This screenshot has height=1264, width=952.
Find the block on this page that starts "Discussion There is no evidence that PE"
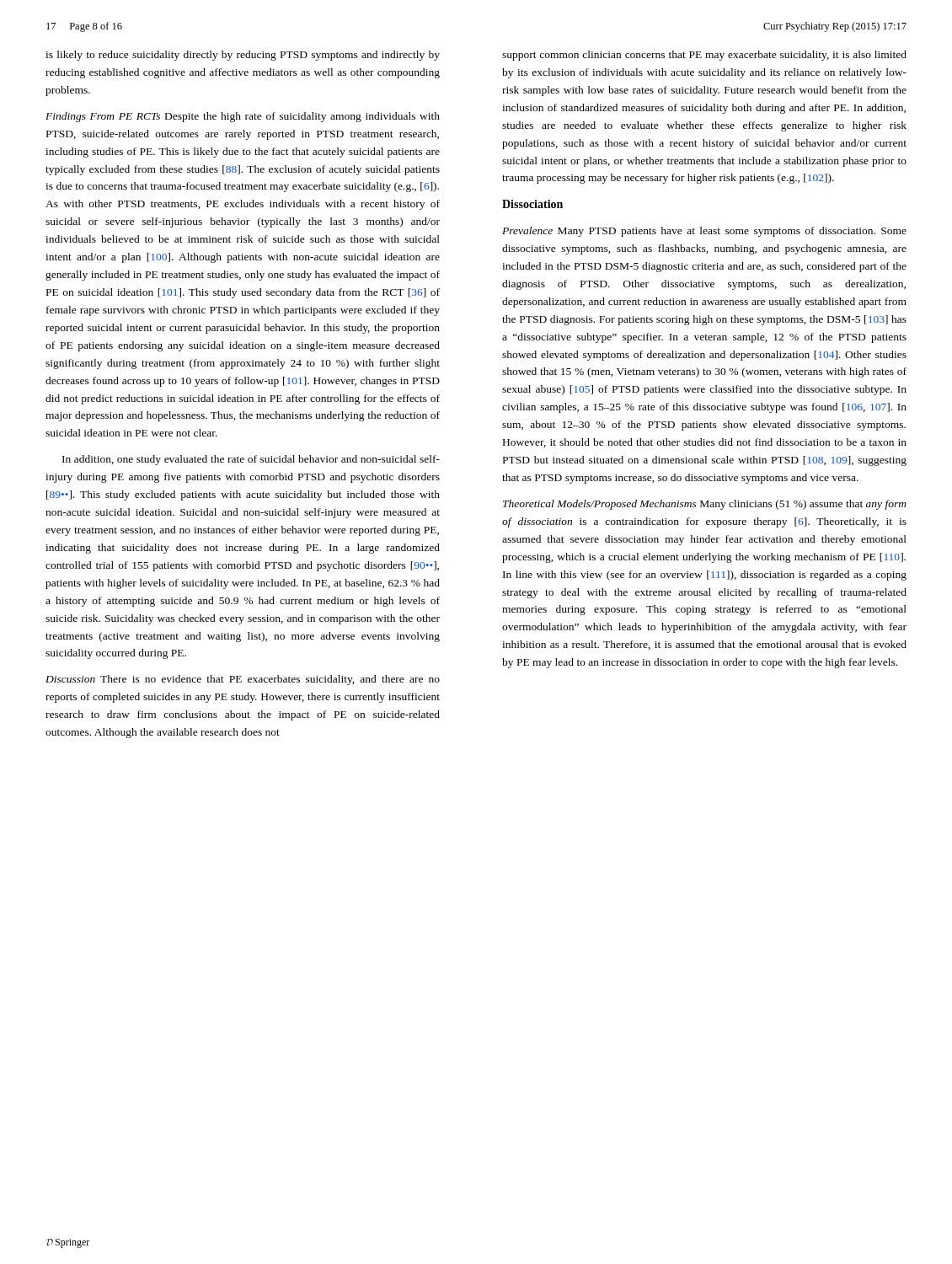tap(243, 706)
